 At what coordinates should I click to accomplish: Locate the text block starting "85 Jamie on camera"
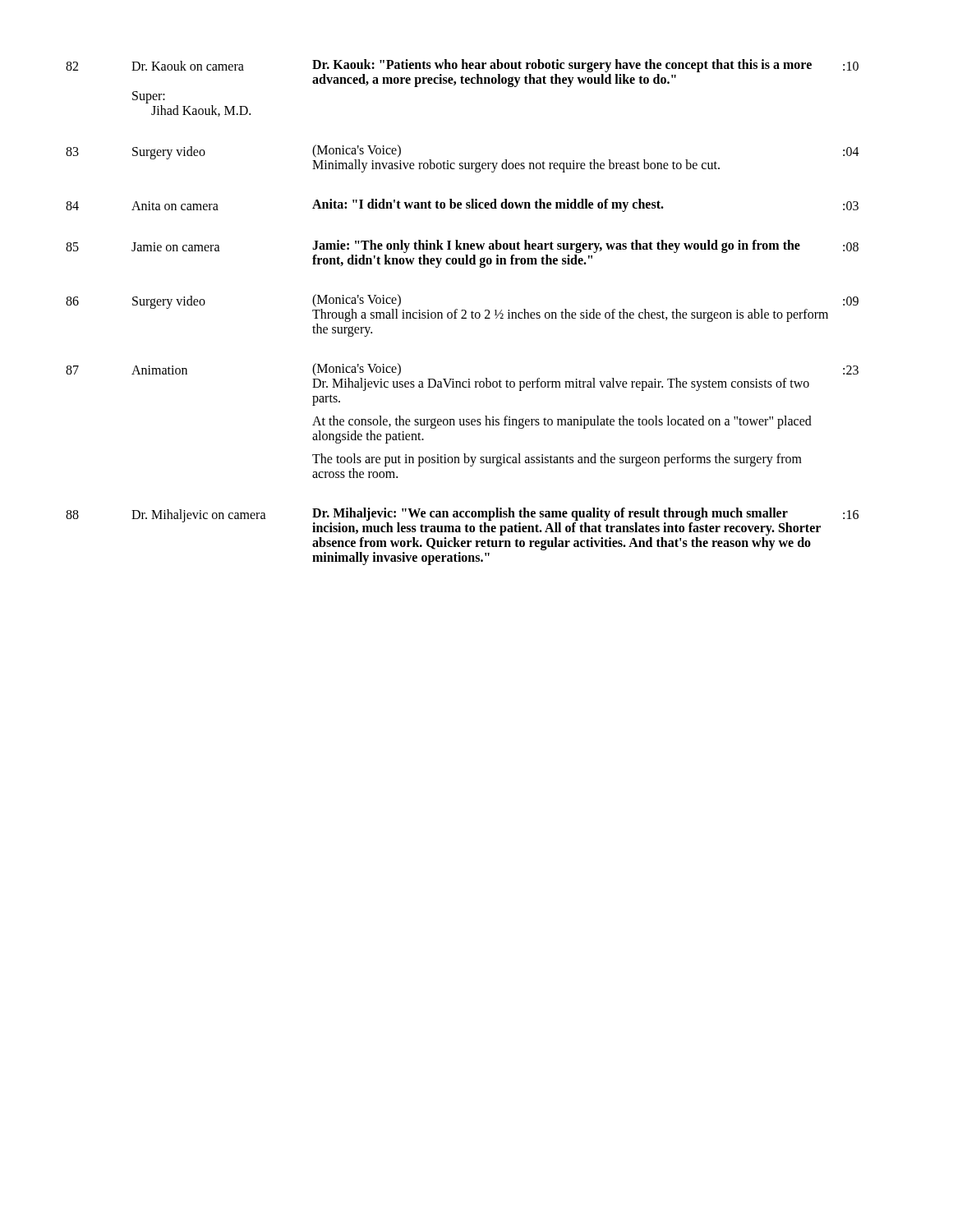472,253
